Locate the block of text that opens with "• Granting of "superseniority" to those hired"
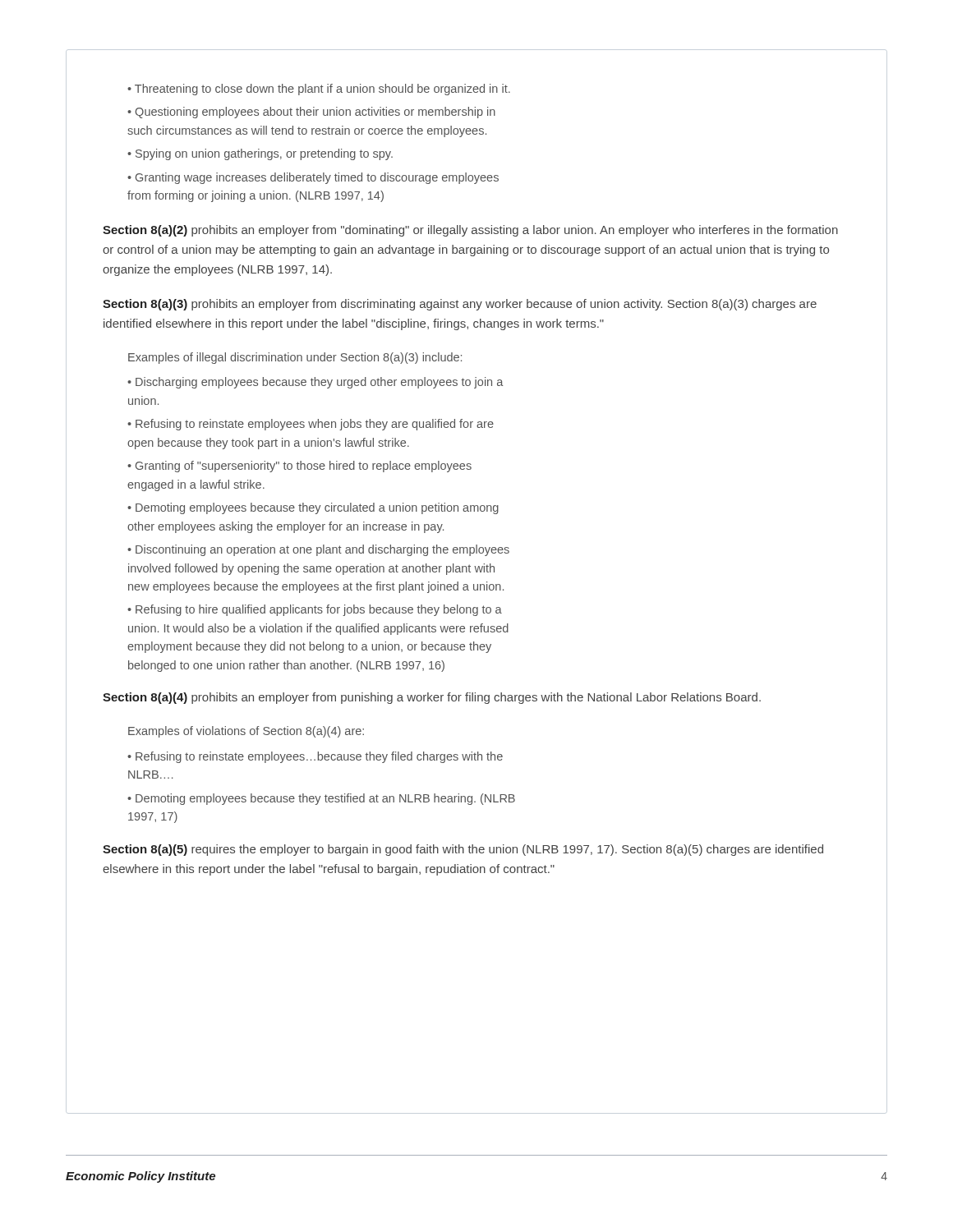Image resolution: width=953 pixels, height=1232 pixels. pos(300,475)
